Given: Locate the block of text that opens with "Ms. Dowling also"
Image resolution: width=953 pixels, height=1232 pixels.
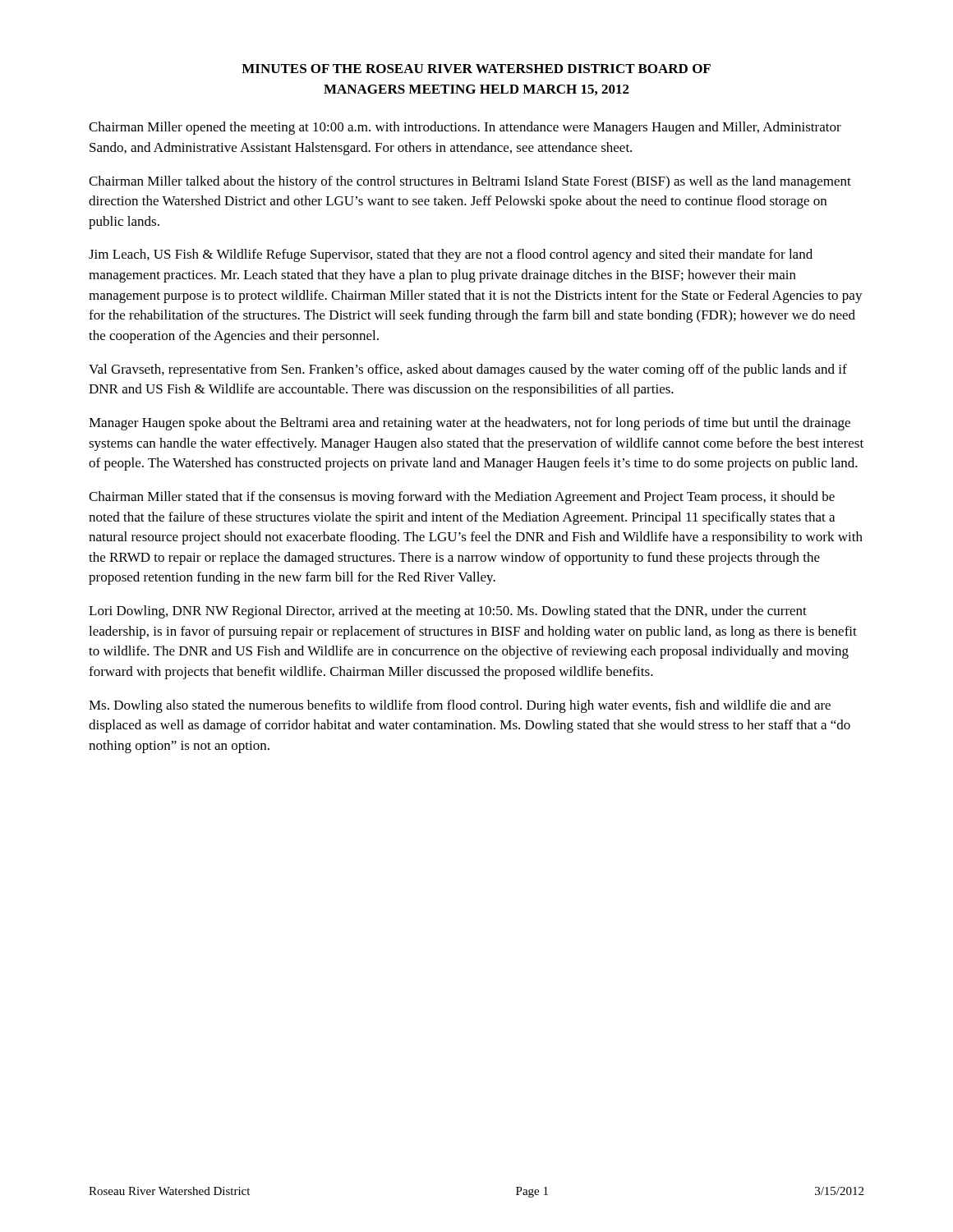Looking at the screenshot, I should pos(470,725).
